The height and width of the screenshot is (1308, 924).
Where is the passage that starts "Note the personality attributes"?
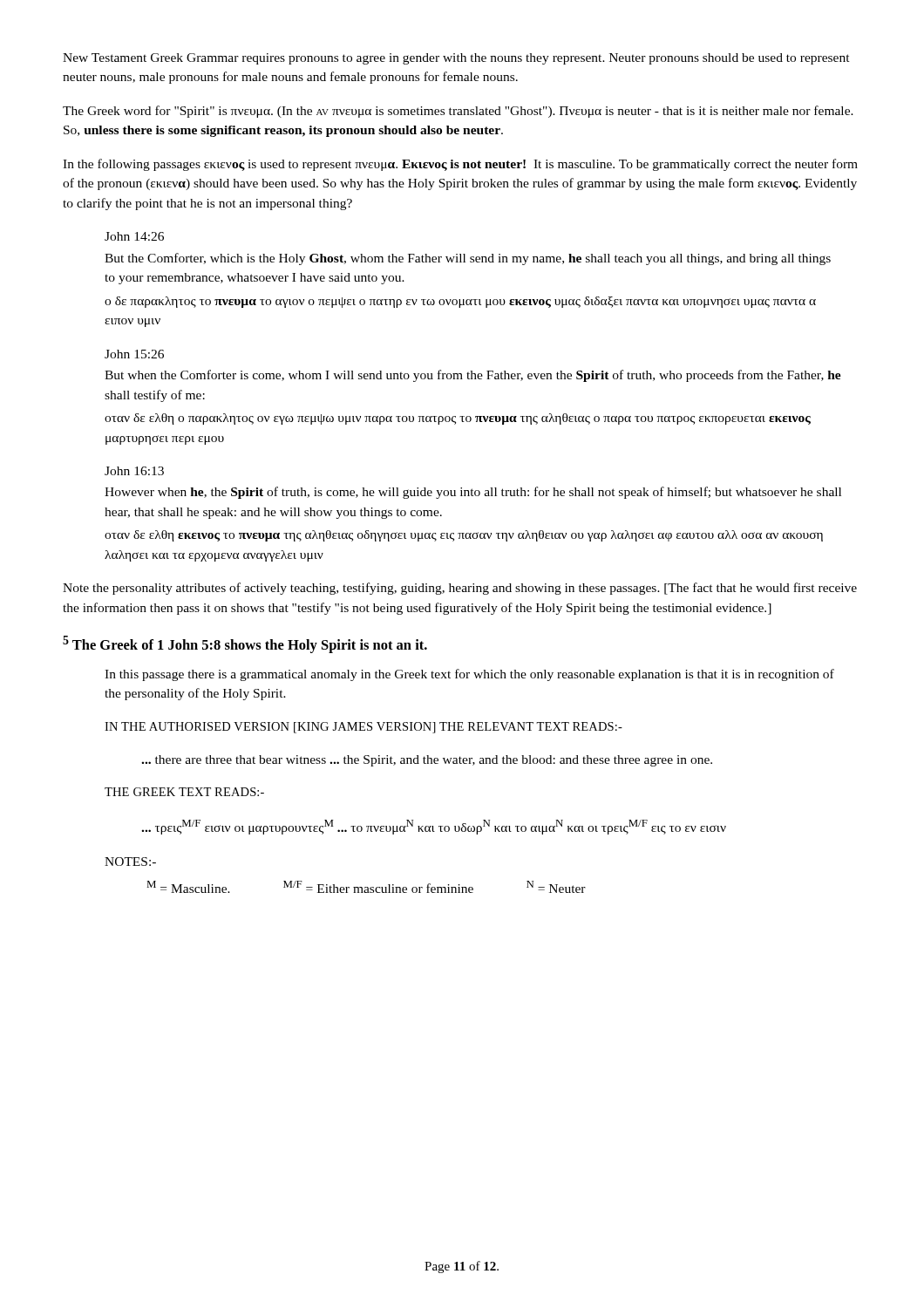coord(462,598)
